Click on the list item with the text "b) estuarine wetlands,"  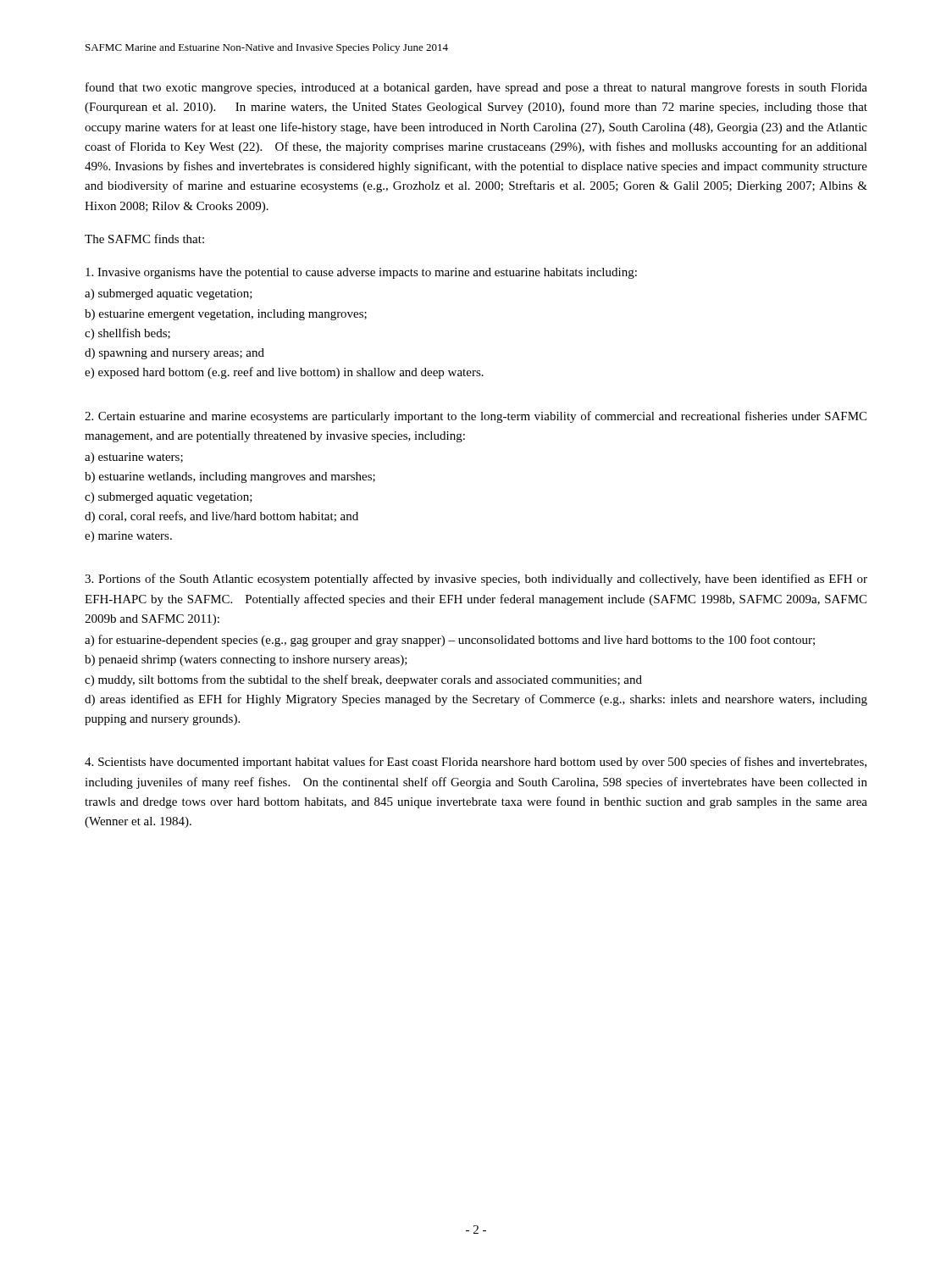230,476
